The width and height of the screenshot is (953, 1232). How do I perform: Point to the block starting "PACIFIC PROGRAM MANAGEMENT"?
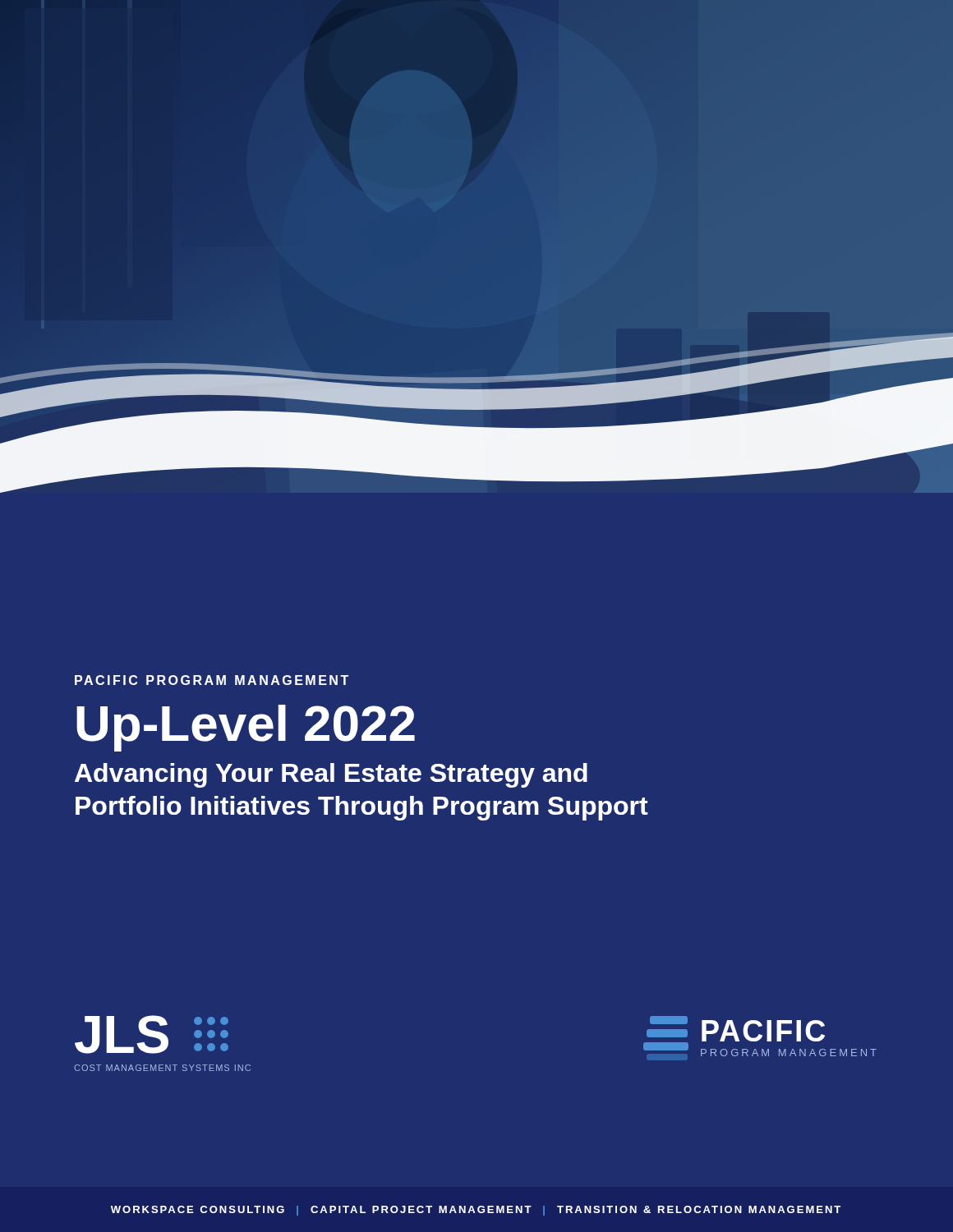coord(212,680)
